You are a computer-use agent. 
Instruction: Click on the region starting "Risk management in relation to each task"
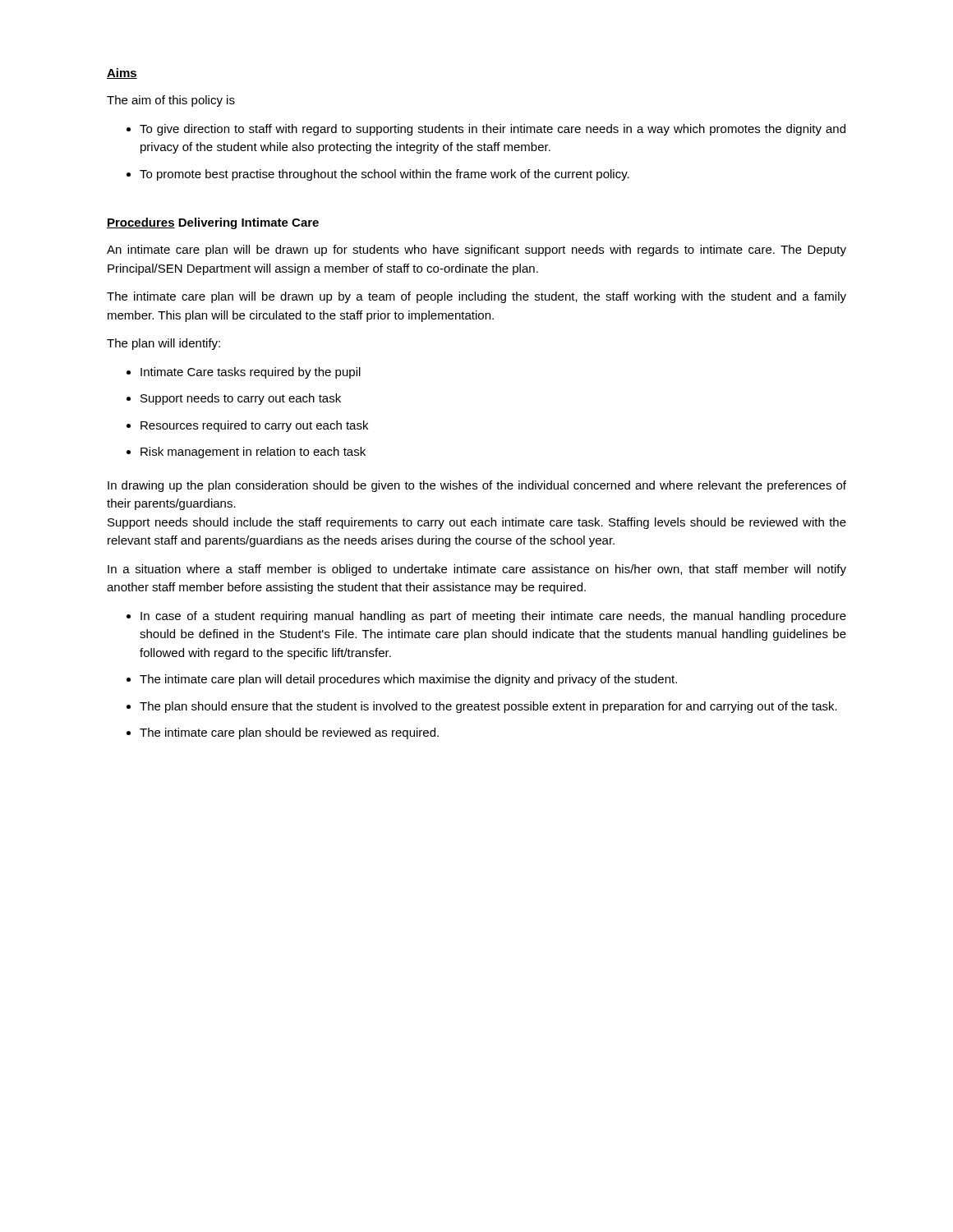click(x=253, y=451)
